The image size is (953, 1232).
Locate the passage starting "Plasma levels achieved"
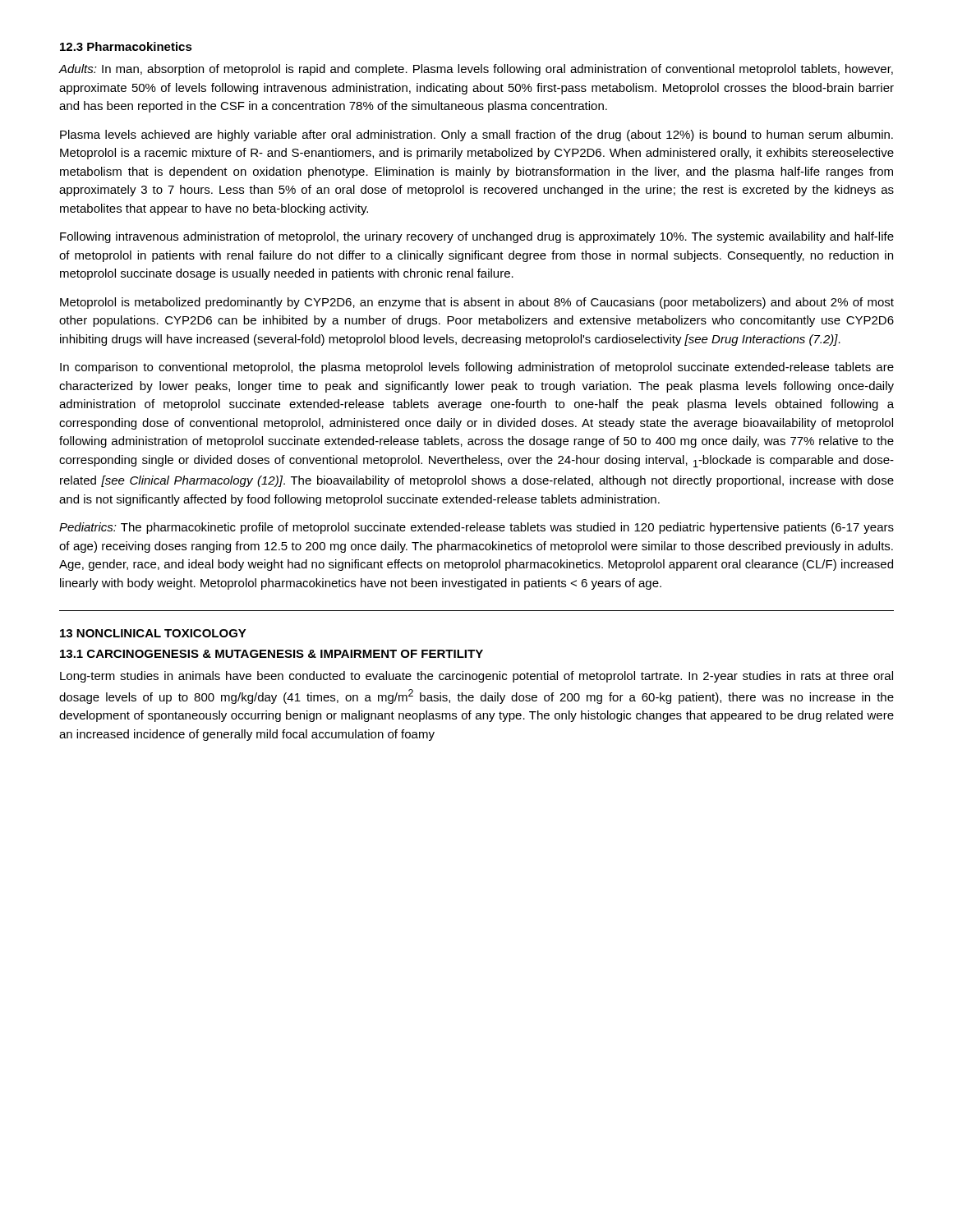476,171
